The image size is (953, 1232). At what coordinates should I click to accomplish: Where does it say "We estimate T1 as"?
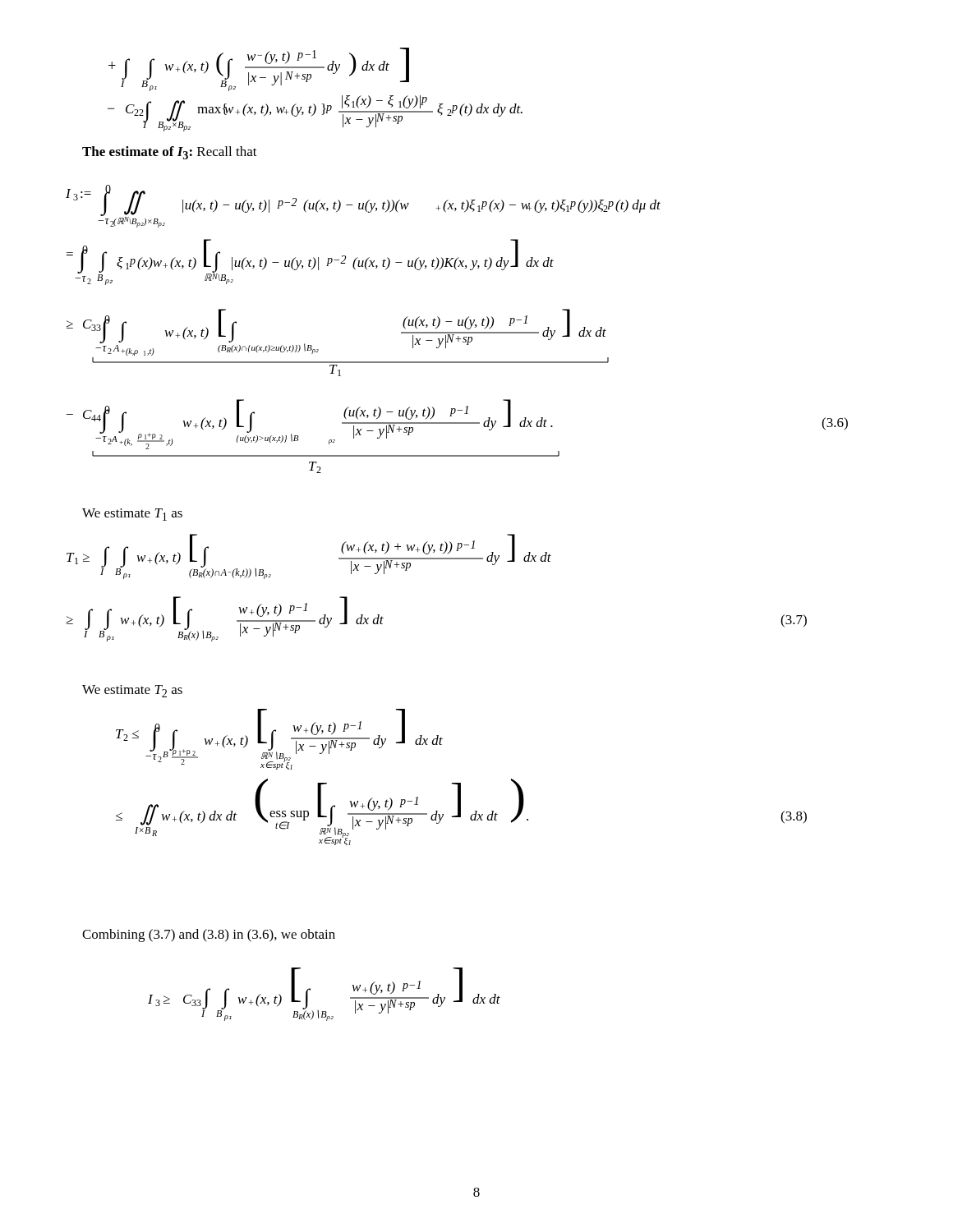(132, 514)
